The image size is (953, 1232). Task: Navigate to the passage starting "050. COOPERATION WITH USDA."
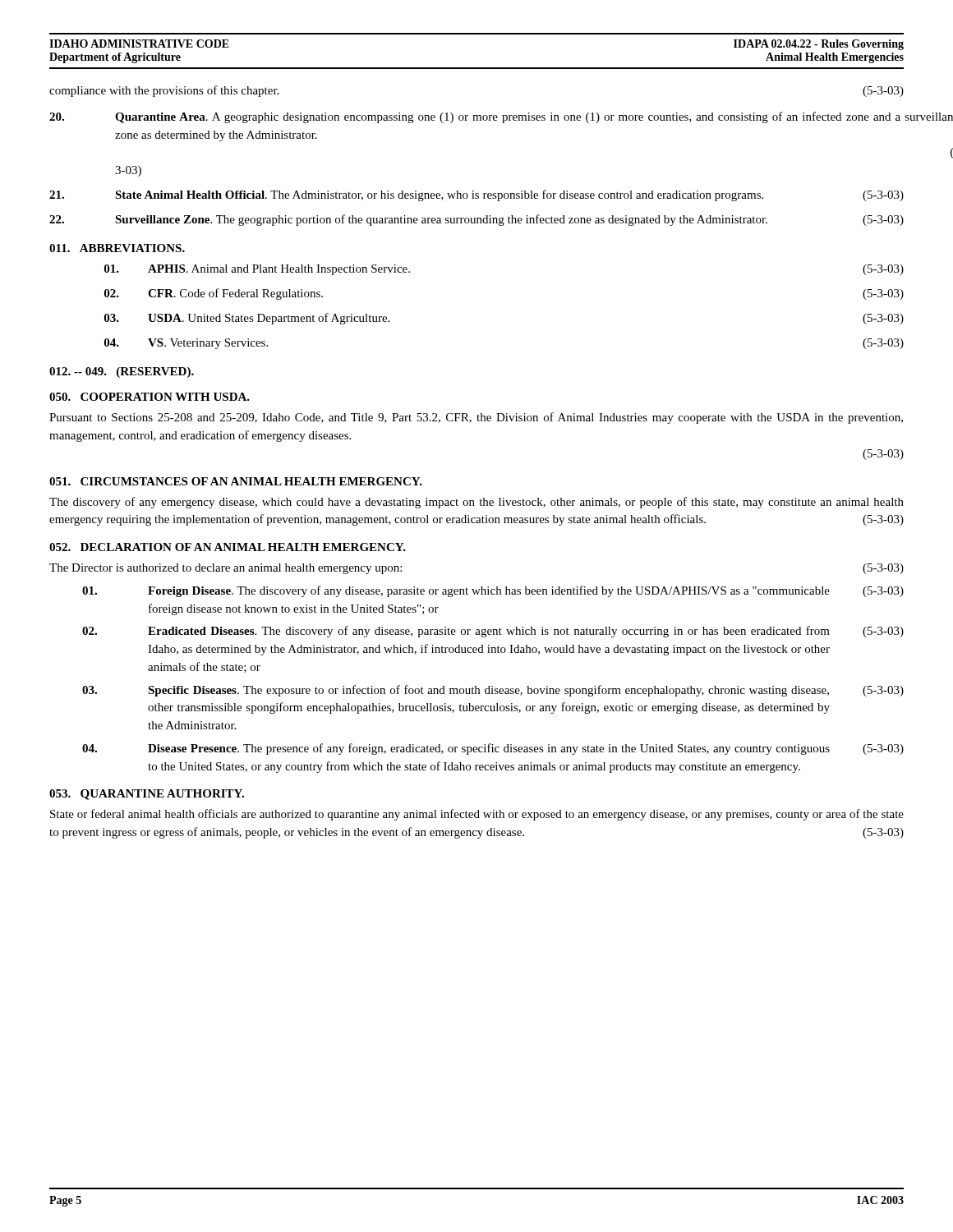[150, 397]
